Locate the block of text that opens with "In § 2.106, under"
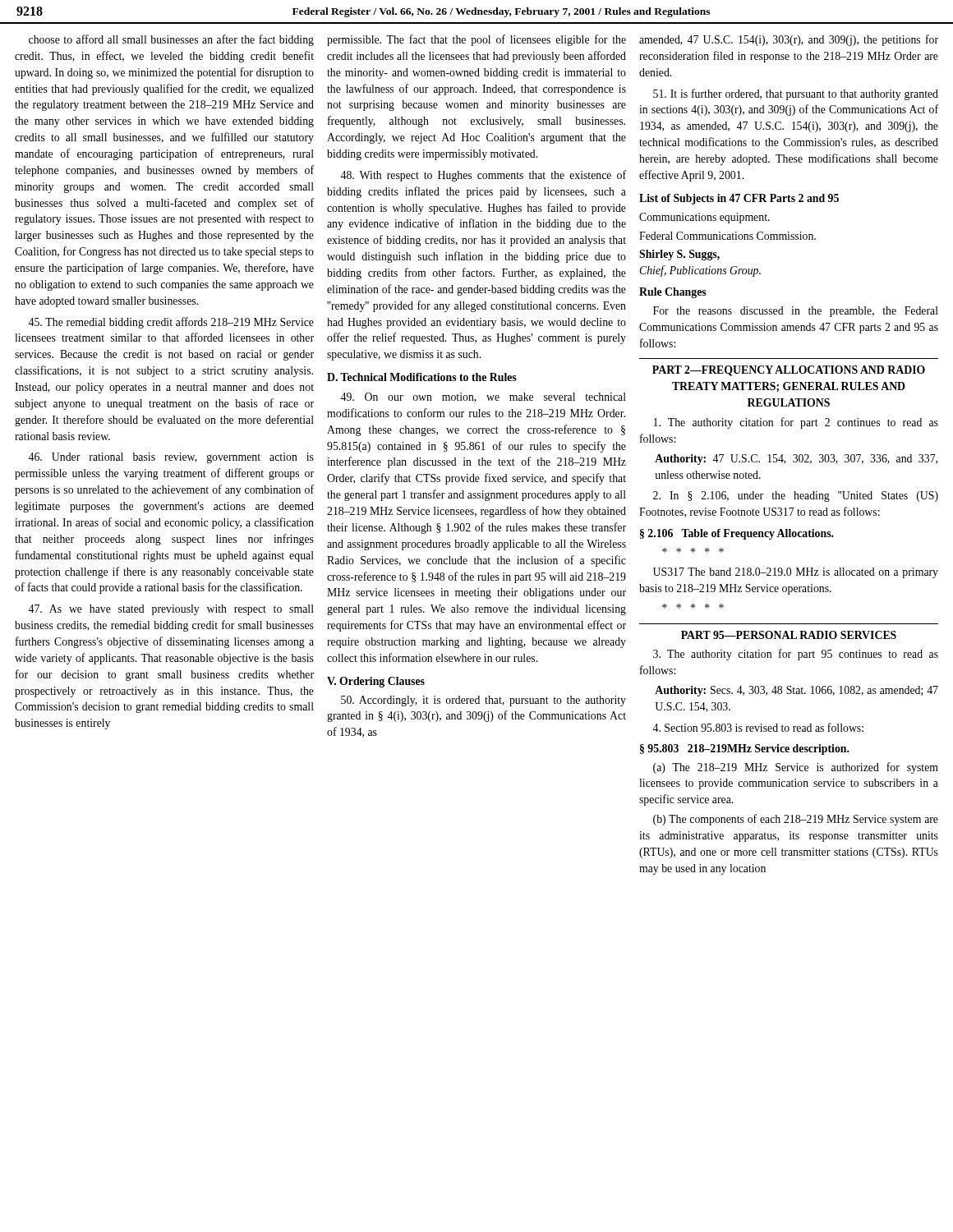This screenshot has height=1232, width=953. click(x=789, y=505)
